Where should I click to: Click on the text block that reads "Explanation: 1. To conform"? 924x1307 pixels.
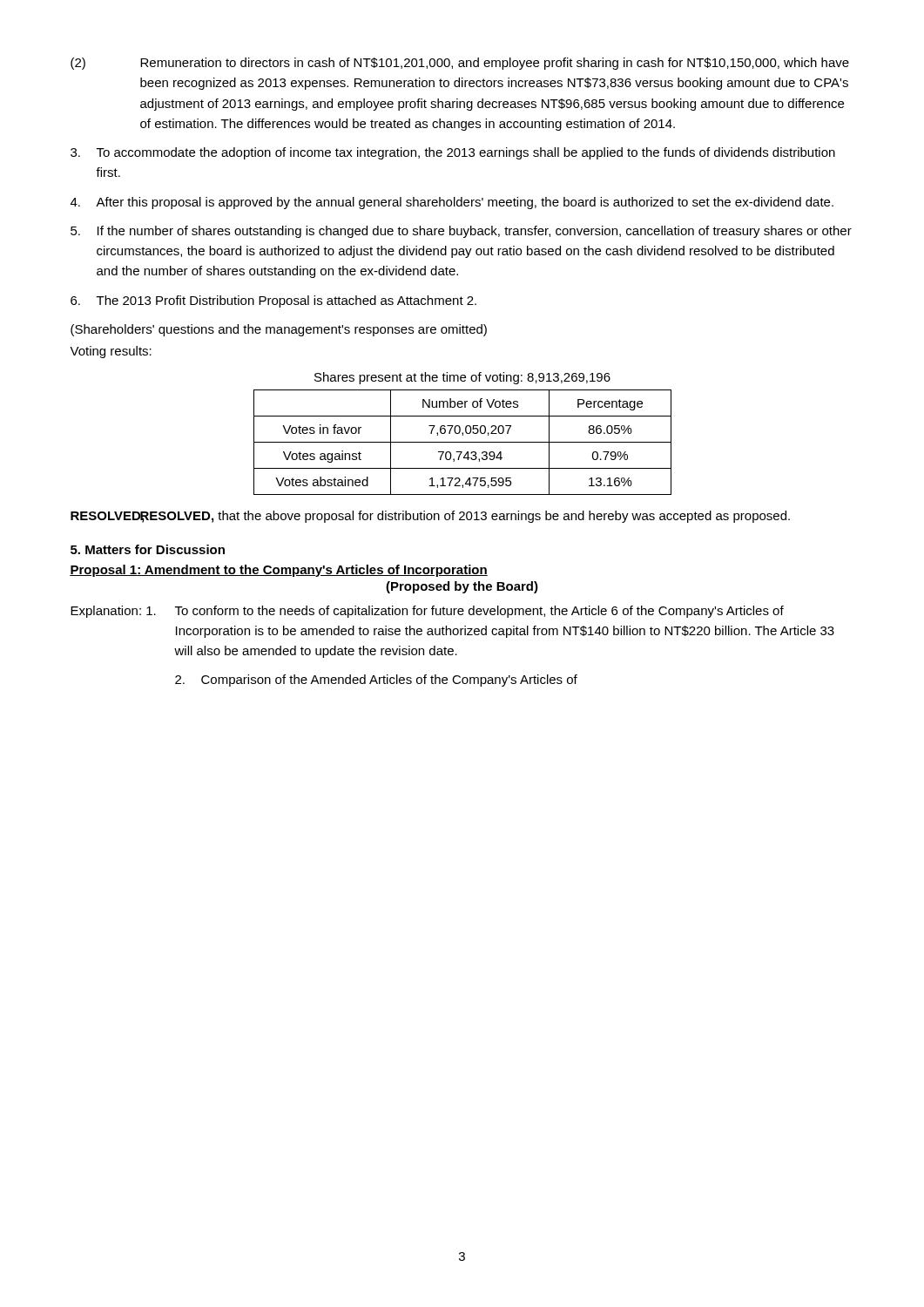click(462, 630)
